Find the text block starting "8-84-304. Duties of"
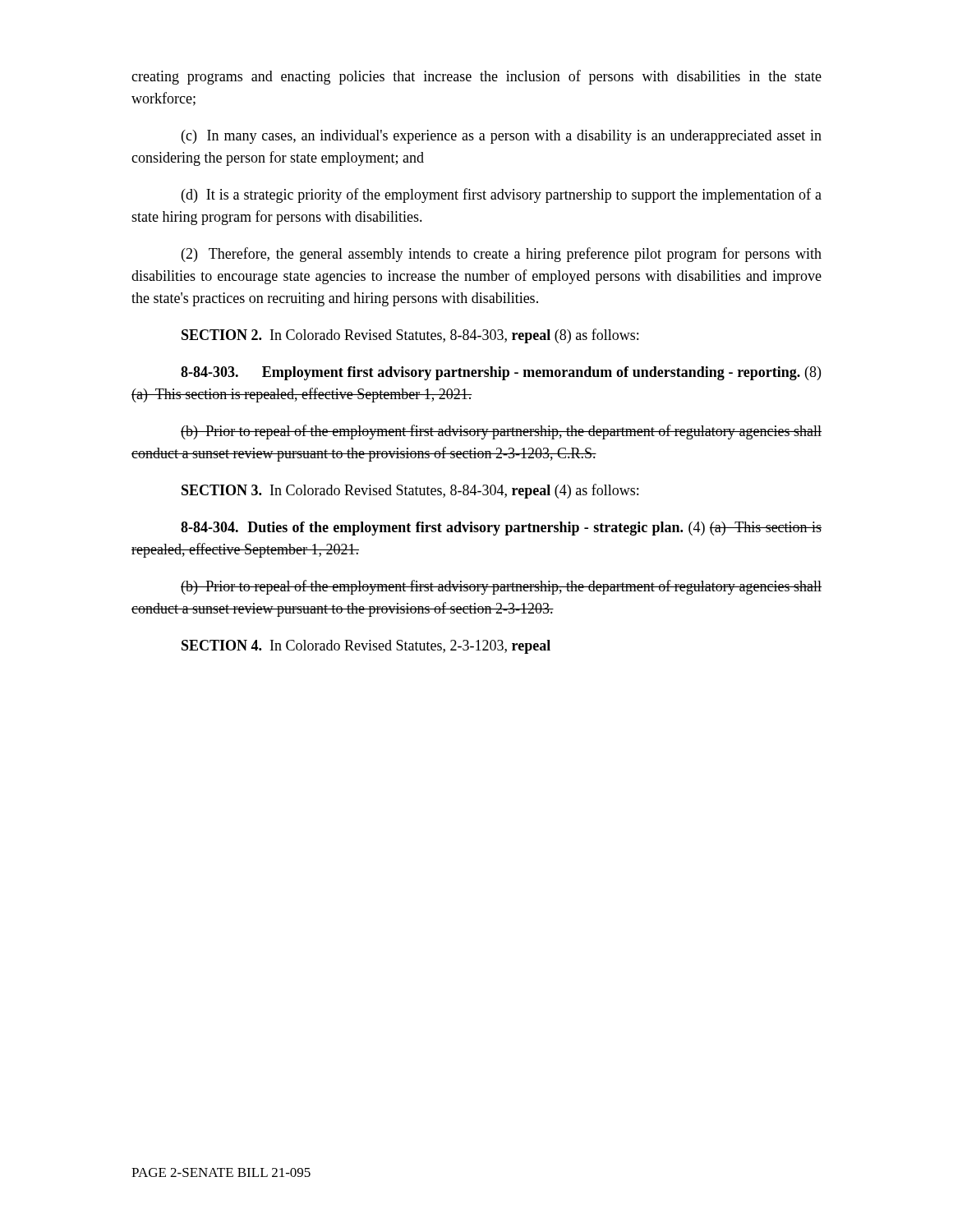 tap(476, 538)
